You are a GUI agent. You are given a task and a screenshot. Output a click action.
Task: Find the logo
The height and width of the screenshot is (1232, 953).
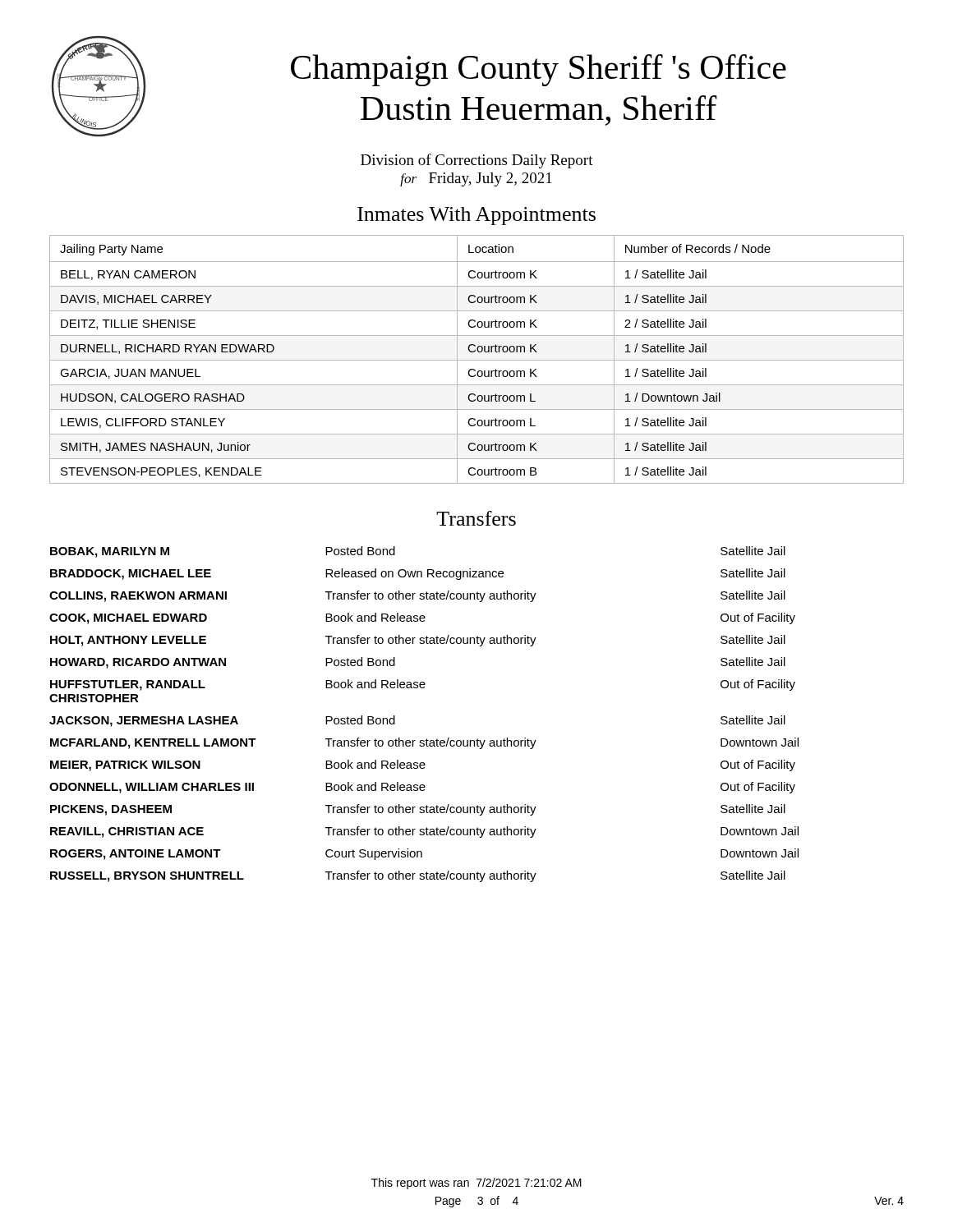(x=103, y=88)
